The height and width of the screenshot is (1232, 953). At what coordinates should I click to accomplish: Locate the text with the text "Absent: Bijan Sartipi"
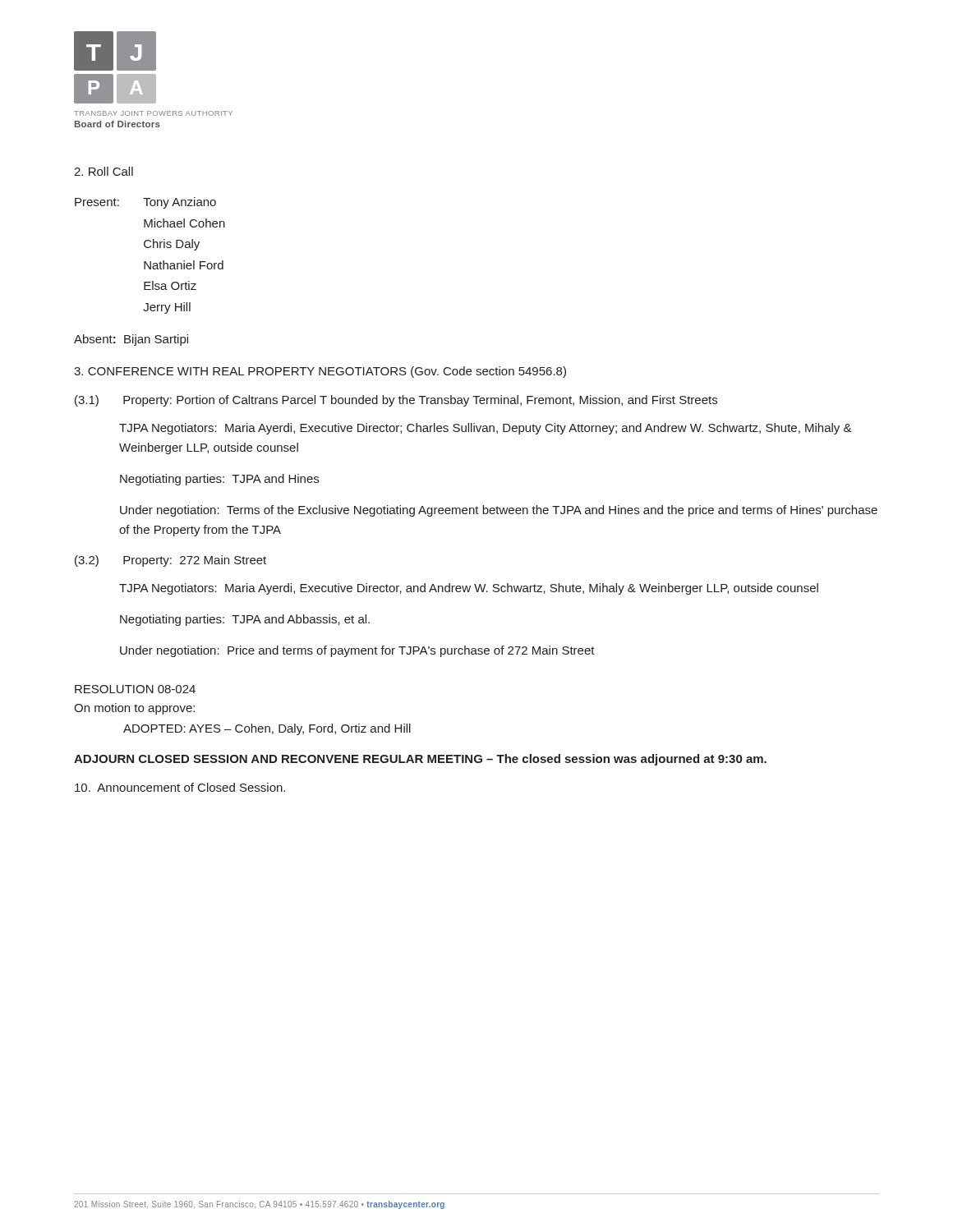(x=131, y=339)
